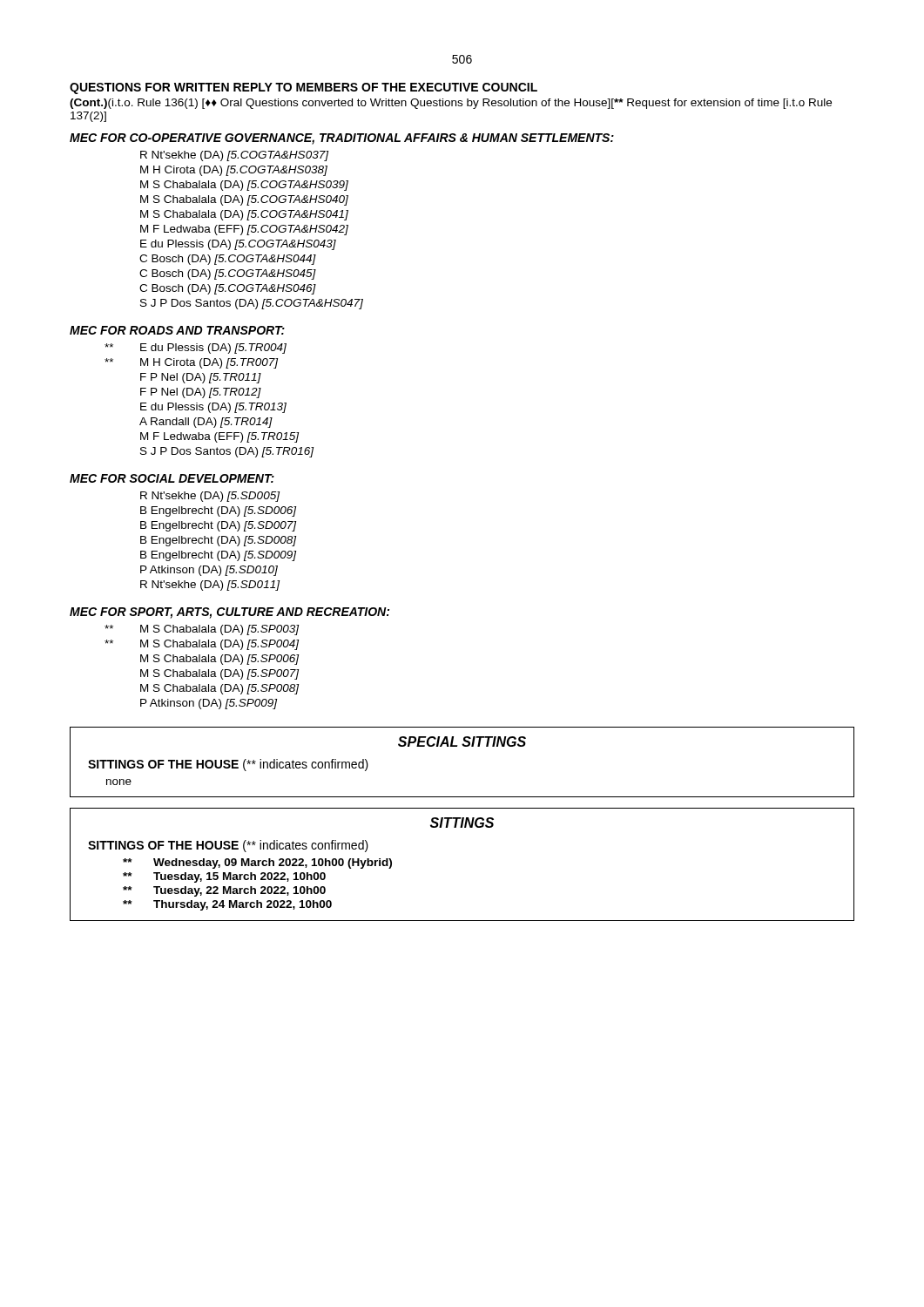Screen dimensions: 1307x924
Task: Click on the list item that says "B Engelbrecht (DA) [5.SD007]"
Action: 218,525
